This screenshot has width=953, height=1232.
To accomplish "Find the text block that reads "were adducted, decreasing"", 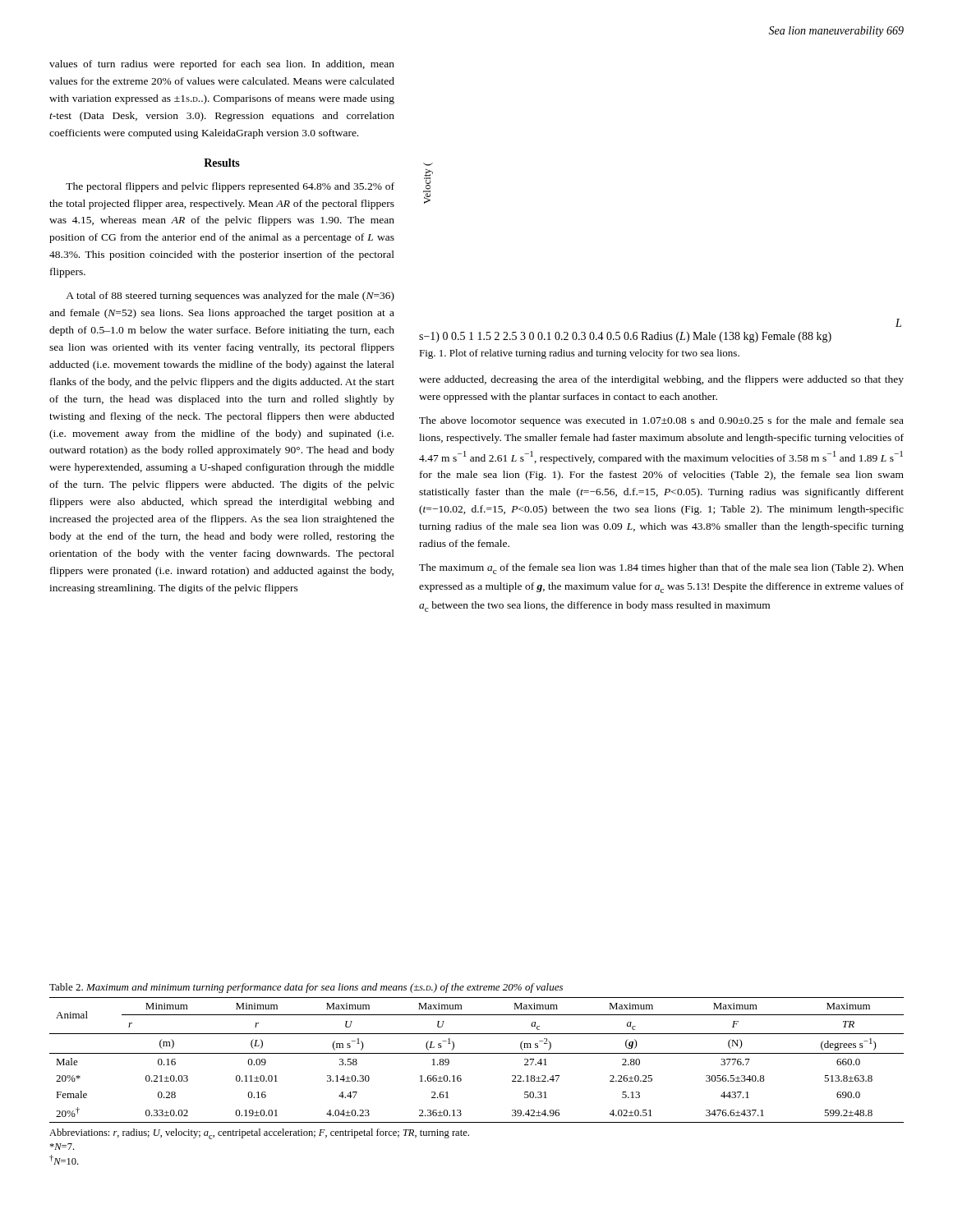I will coord(661,494).
